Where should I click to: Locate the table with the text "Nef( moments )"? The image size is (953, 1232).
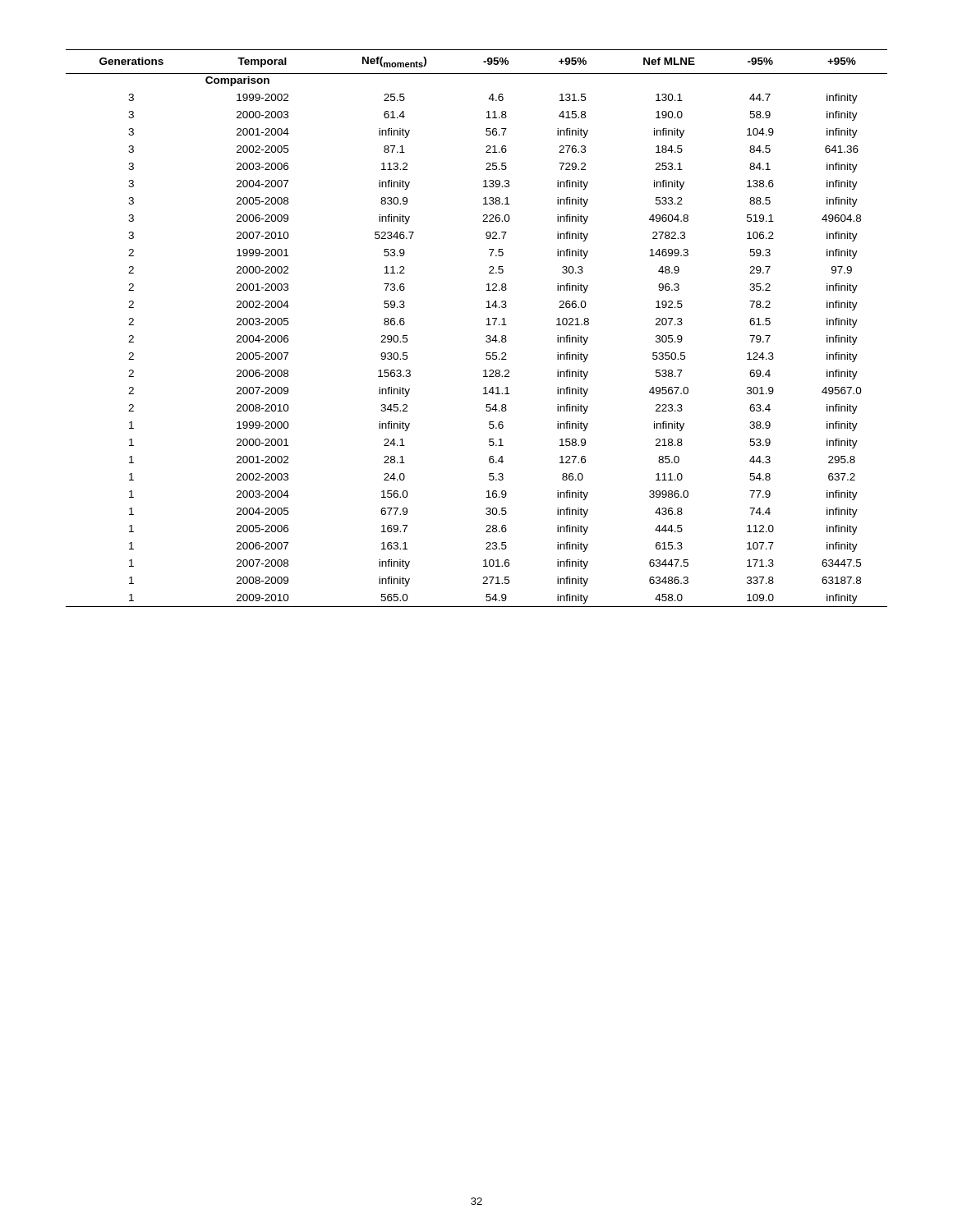pos(476,328)
